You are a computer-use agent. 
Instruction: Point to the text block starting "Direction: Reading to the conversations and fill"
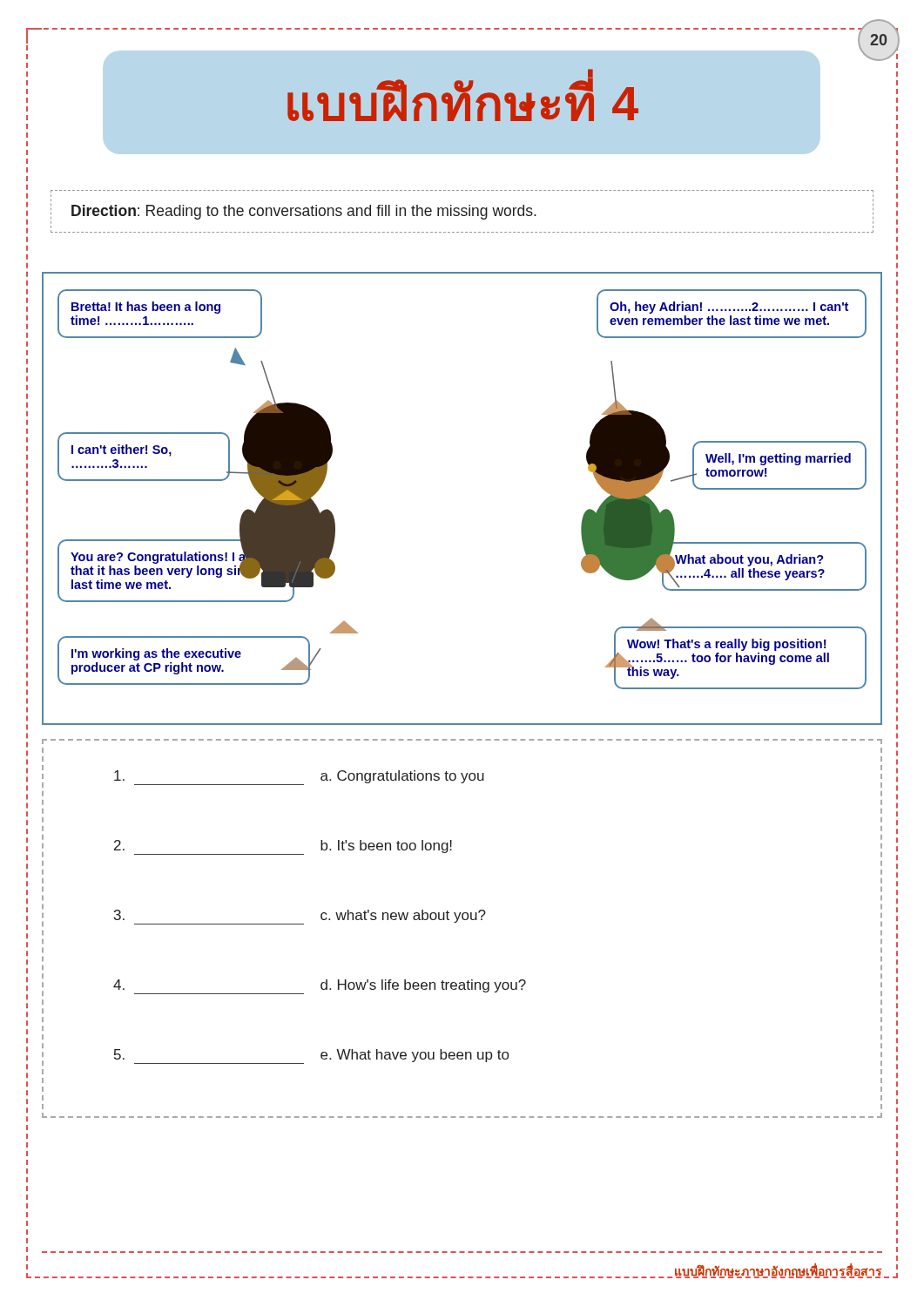[462, 211]
